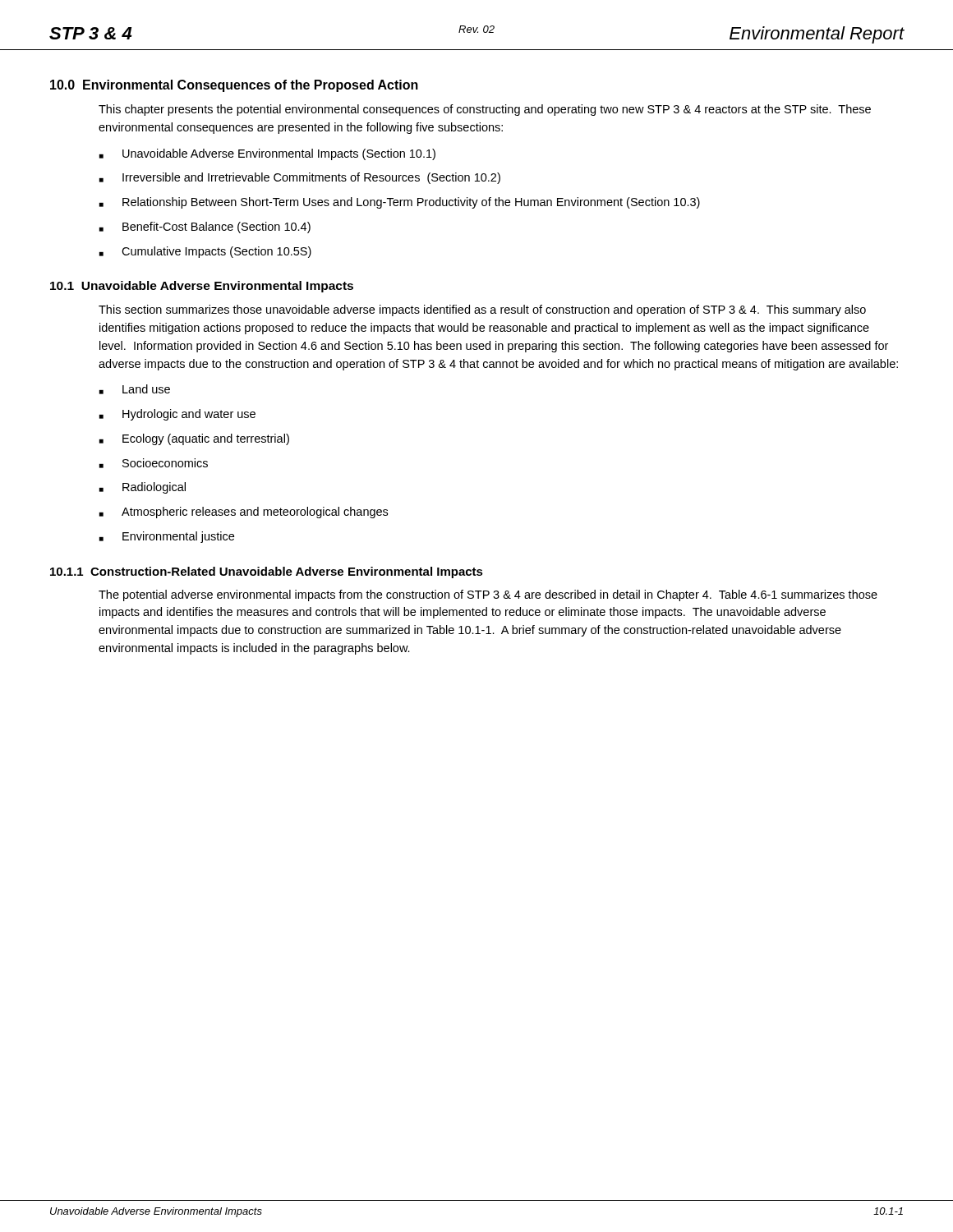
Task: Find the list item that reads "■ Ecology (aquatic and"
Action: point(194,439)
